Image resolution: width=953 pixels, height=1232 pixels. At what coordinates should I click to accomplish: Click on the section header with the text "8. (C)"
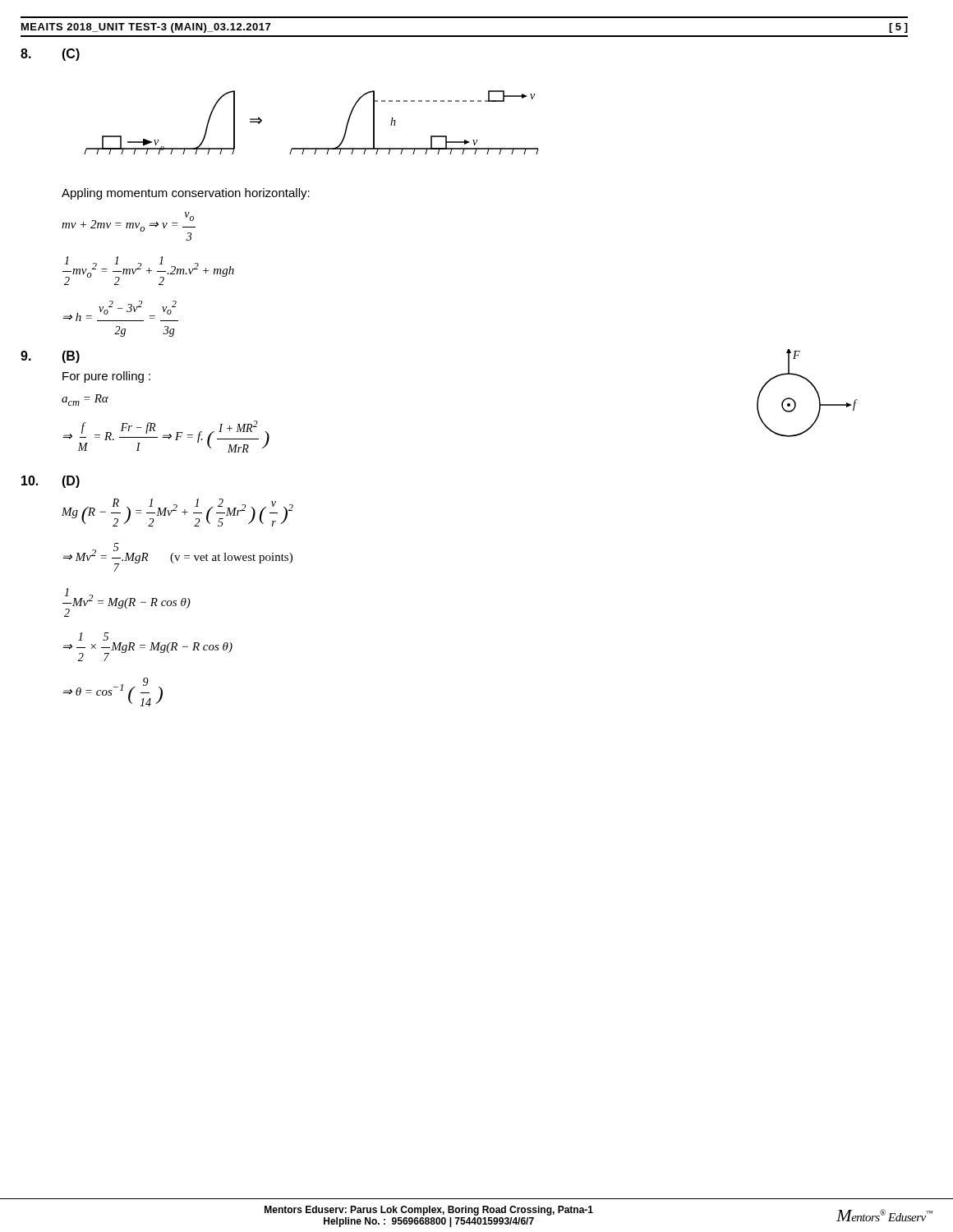tap(69, 55)
